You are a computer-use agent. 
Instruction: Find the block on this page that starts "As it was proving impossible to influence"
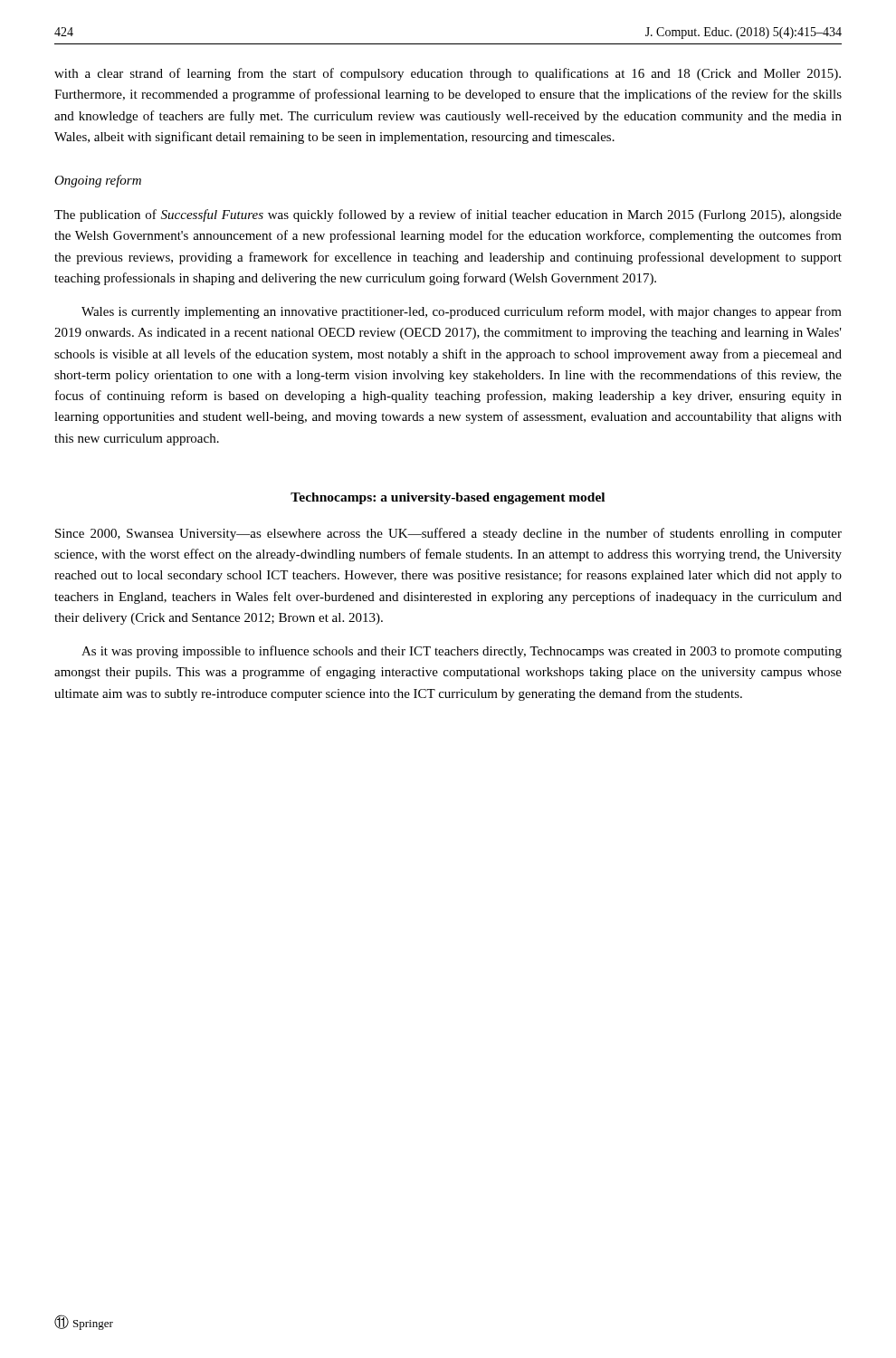[448, 673]
